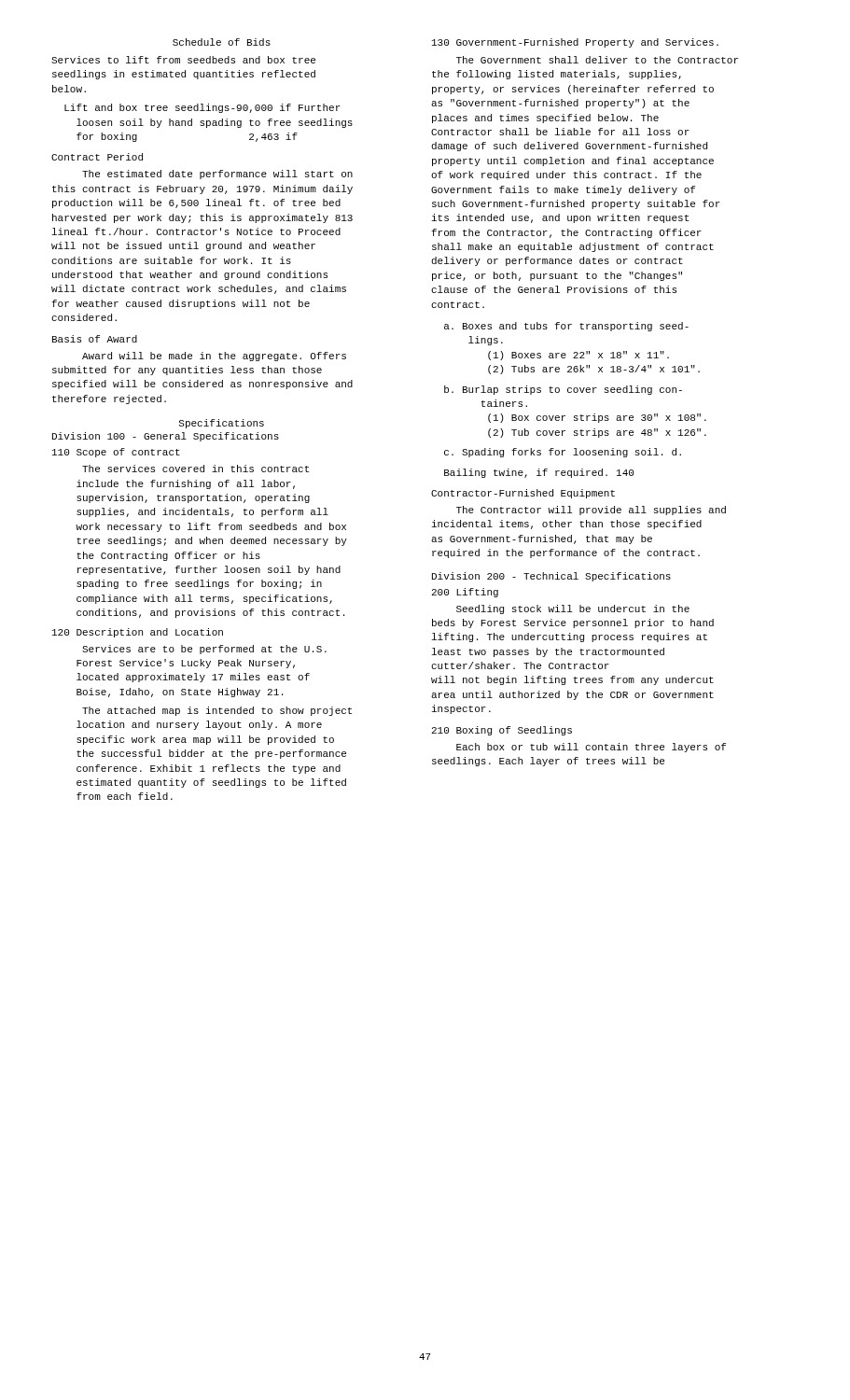
Task: Locate the section header that reads "Contract Period"
Action: (x=98, y=158)
